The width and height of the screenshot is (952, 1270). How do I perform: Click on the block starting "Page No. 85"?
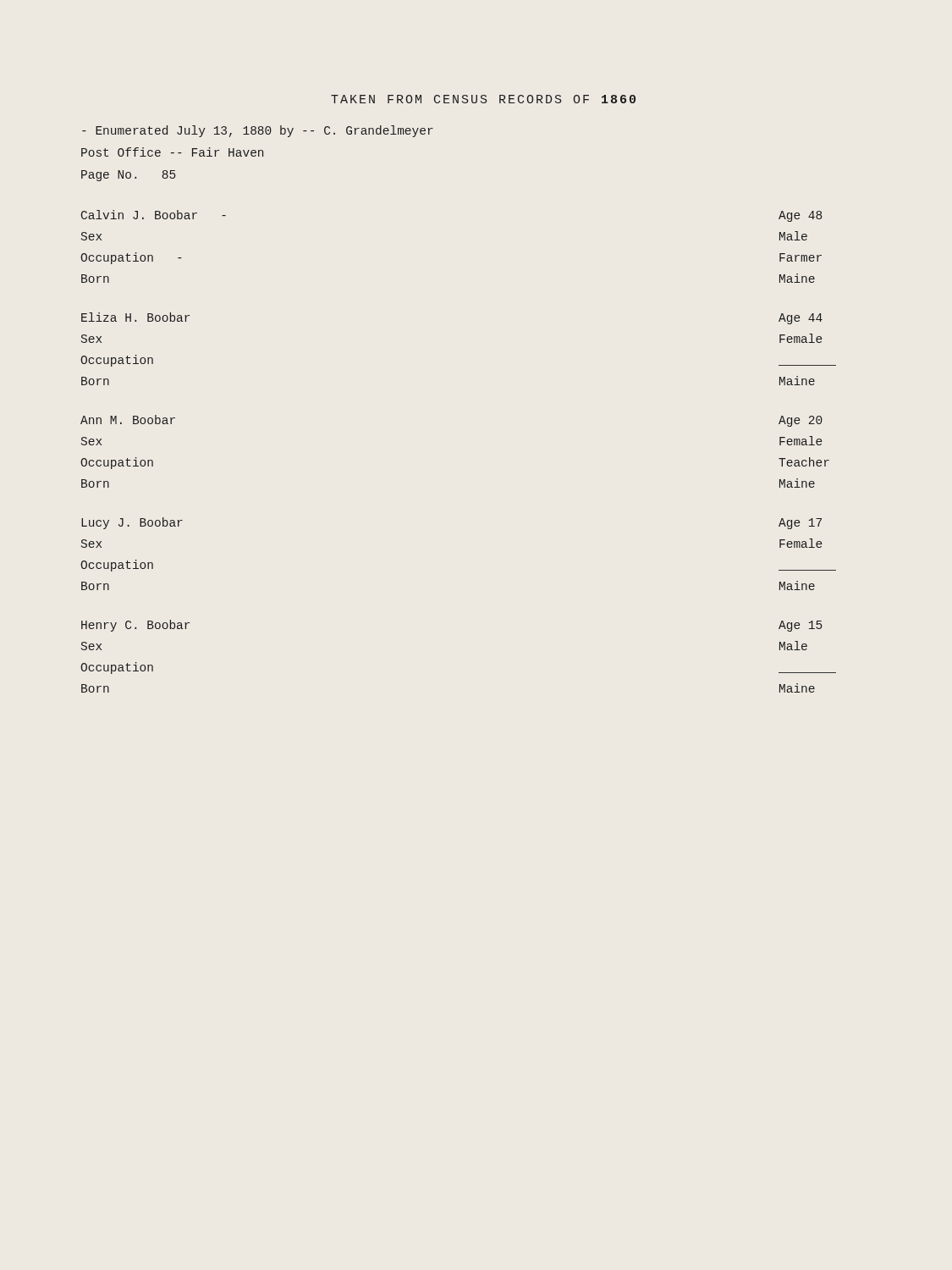[x=128, y=175]
